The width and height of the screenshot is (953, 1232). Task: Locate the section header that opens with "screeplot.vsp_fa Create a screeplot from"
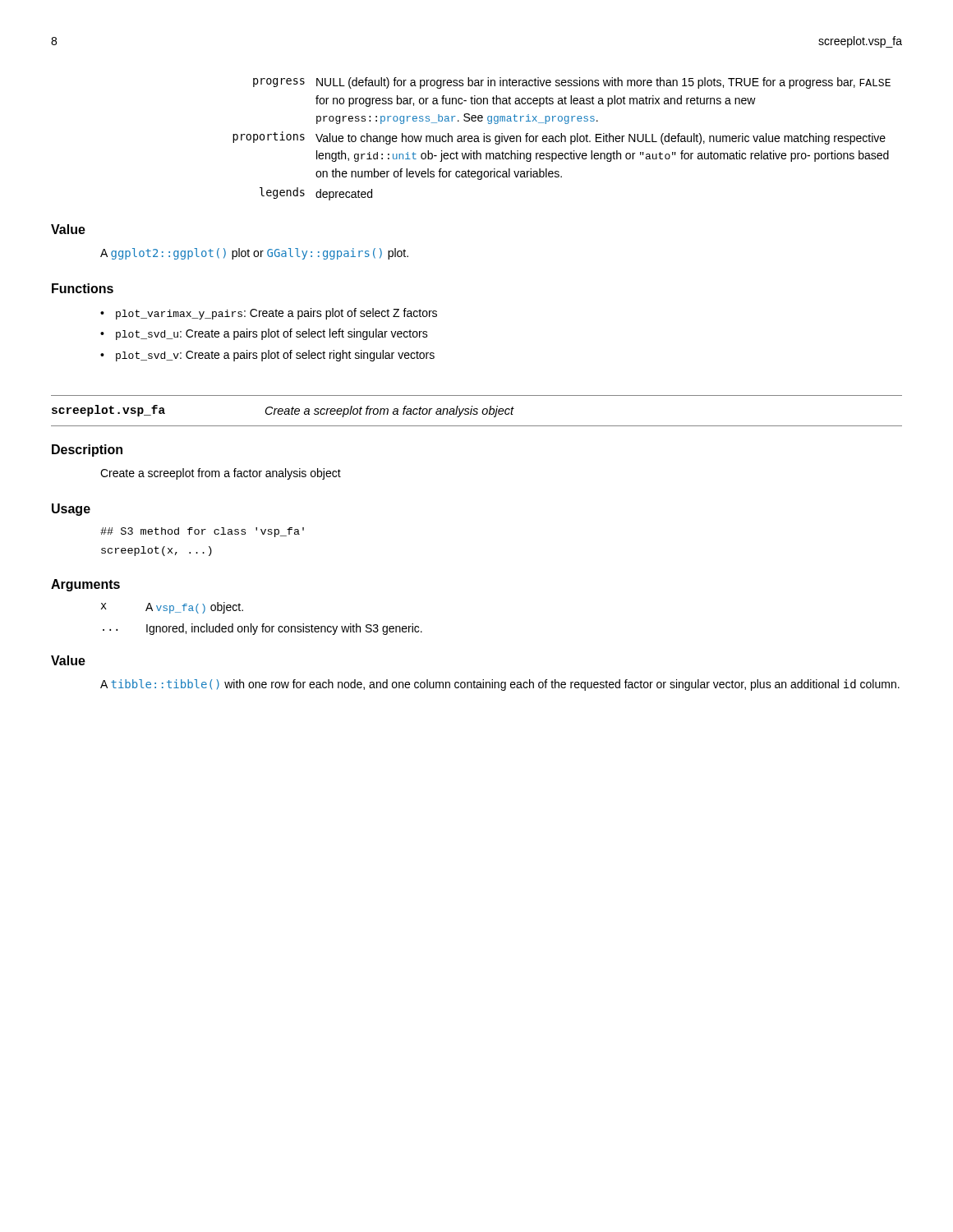282,411
